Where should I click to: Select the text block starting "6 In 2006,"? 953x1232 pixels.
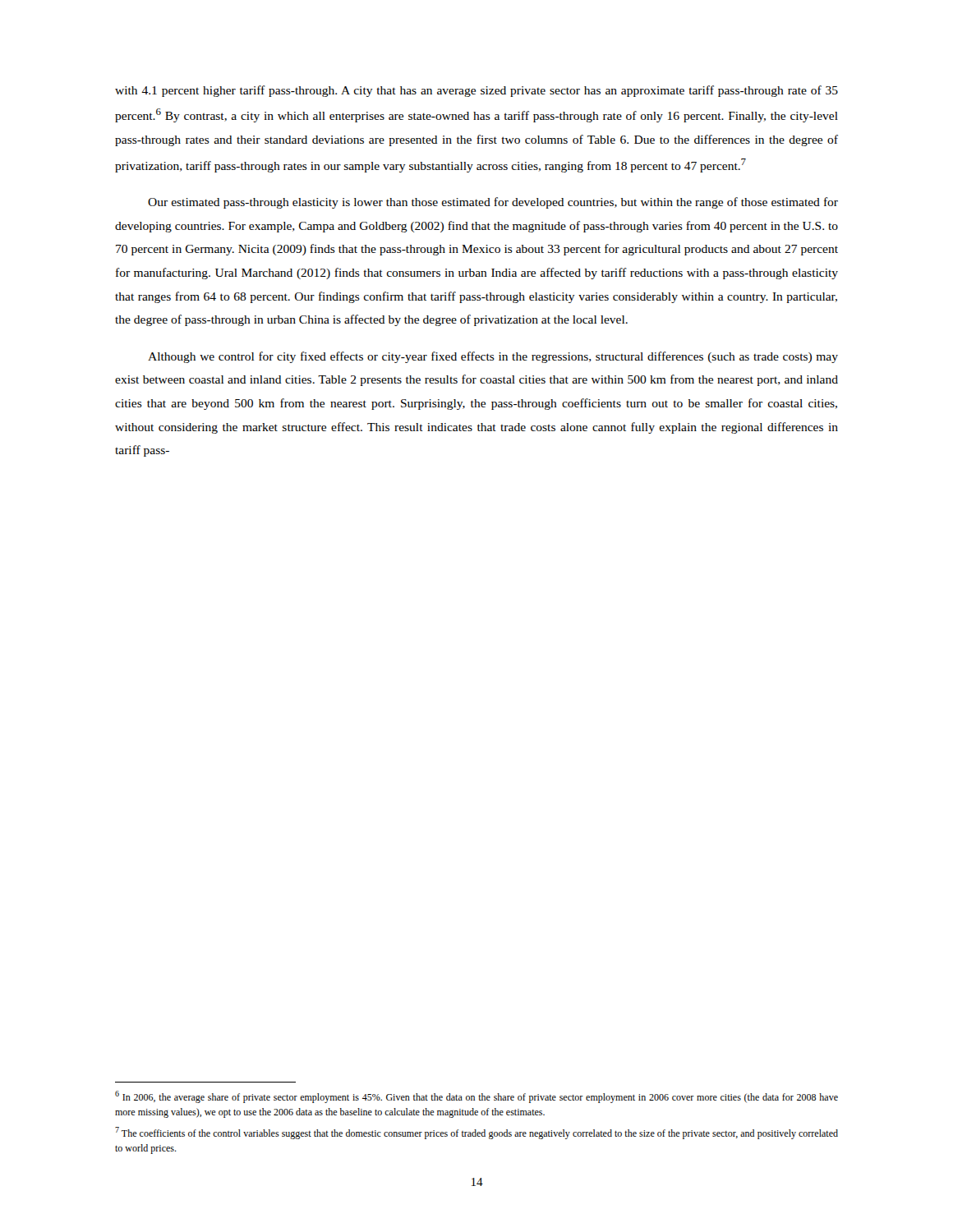[x=476, y=1103]
